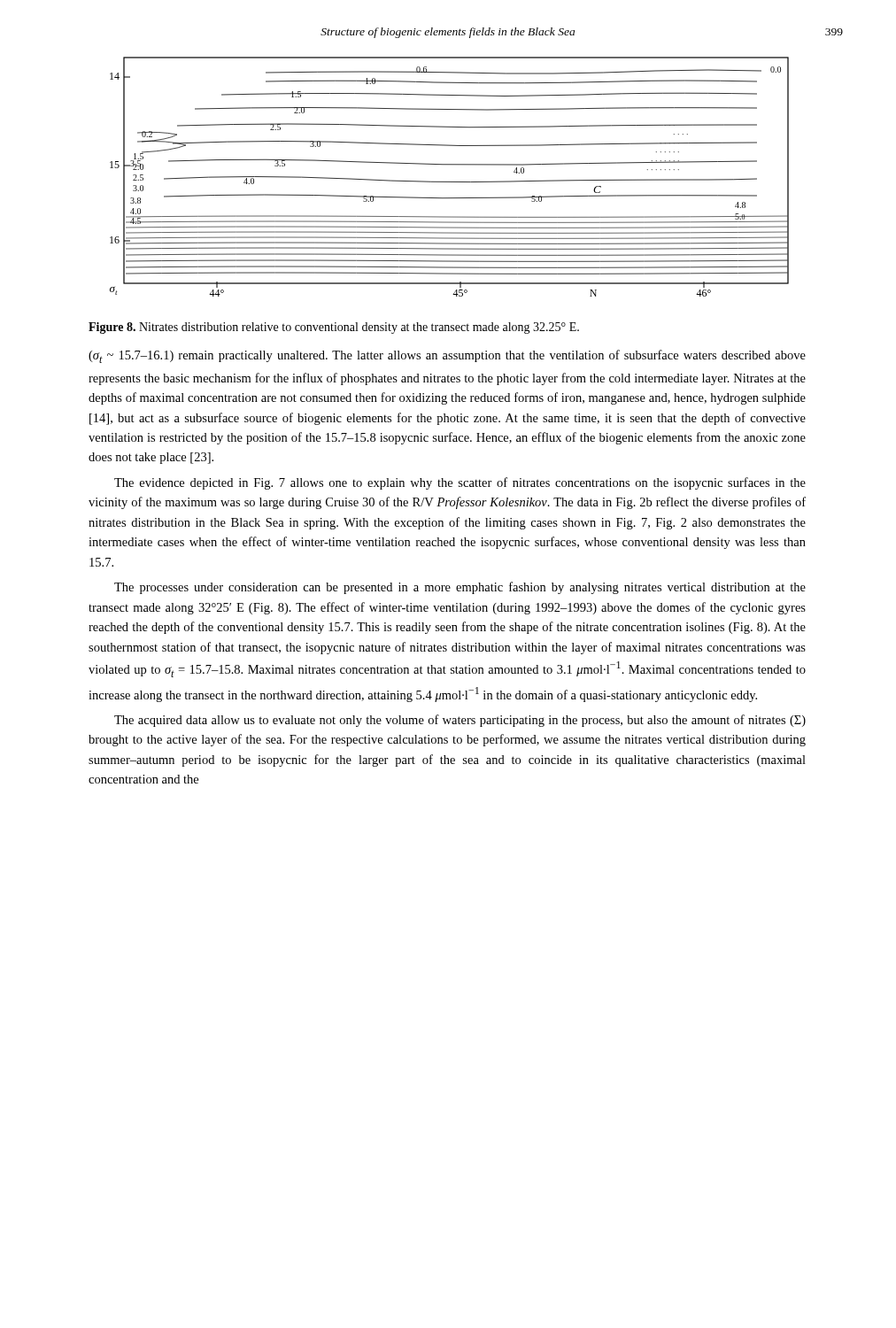Find the text block that says "The evidence depicted"
This screenshot has height=1328, width=896.
[x=447, y=522]
